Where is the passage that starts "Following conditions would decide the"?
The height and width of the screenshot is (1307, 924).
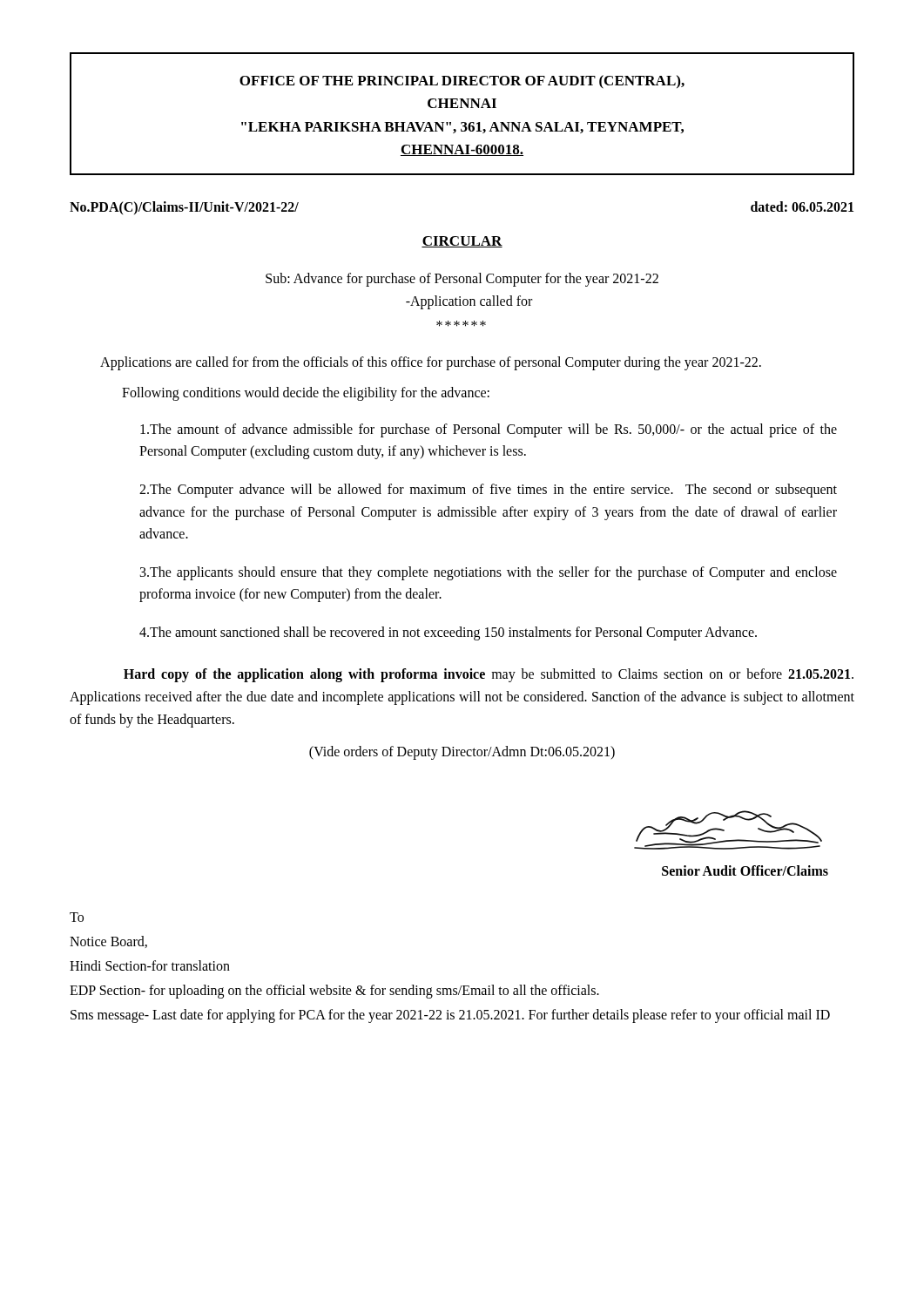click(x=306, y=393)
